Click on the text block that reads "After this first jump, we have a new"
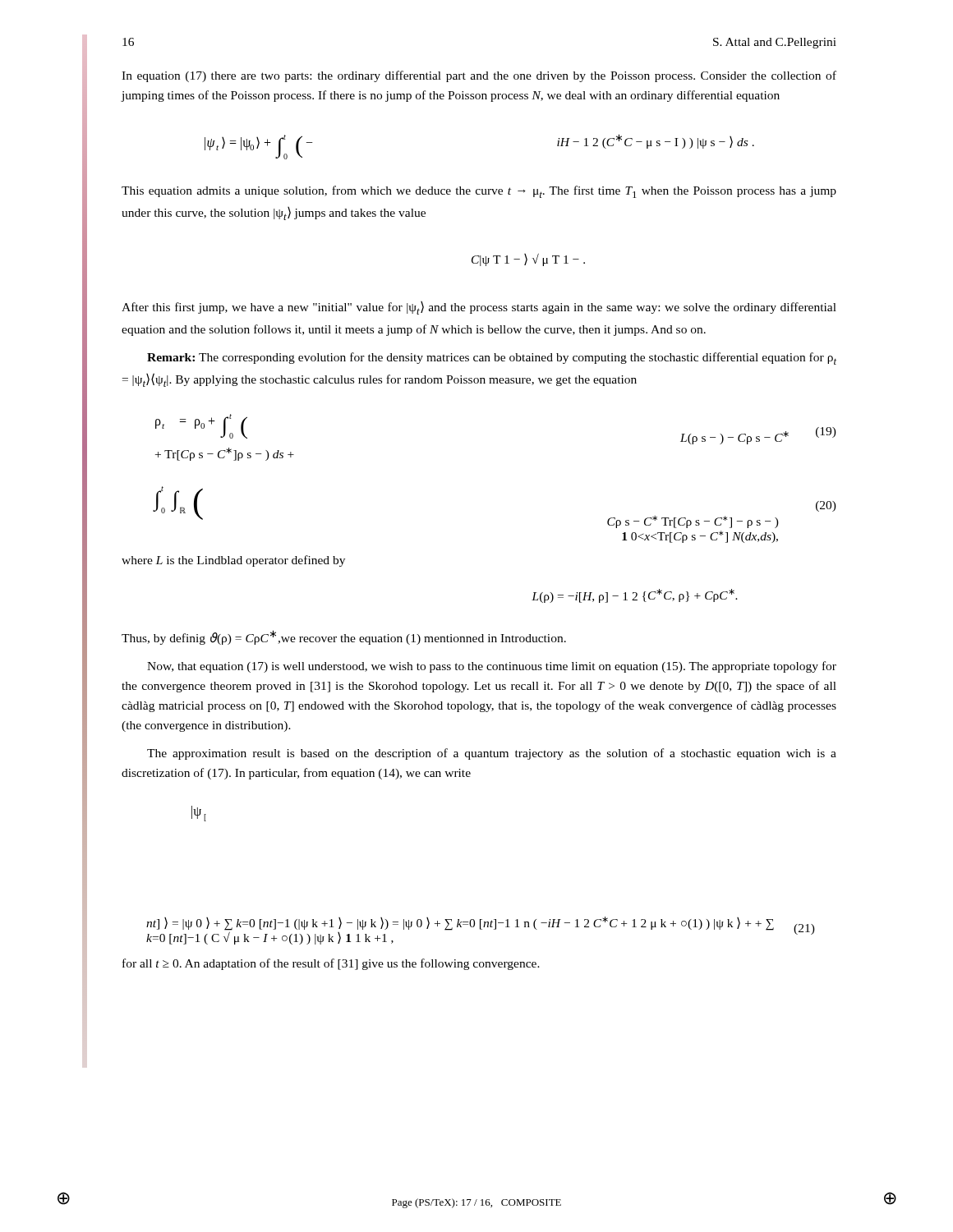953x1232 pixels. point(479,319)
